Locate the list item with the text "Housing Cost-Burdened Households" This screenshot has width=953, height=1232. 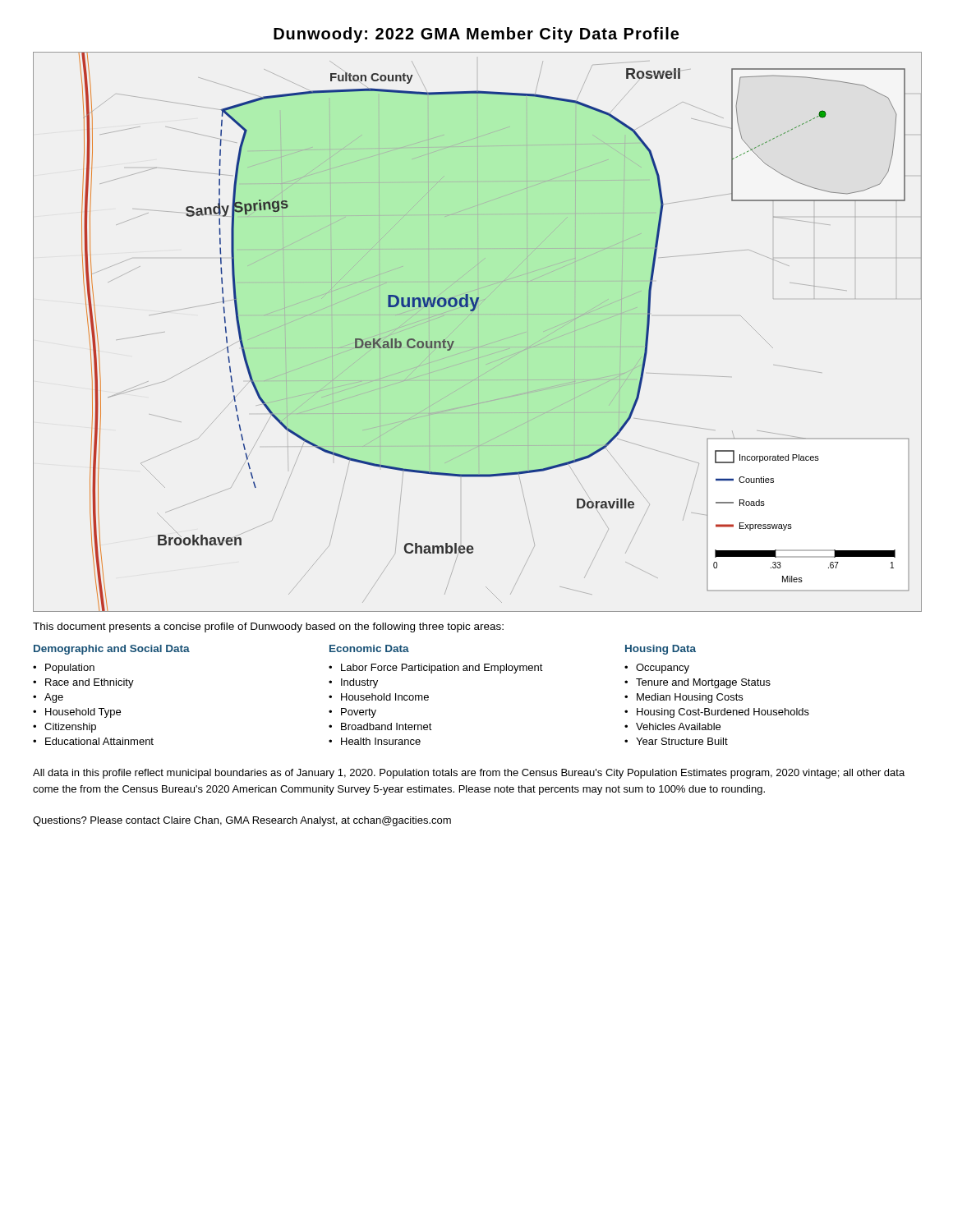(x=723, y=712)
